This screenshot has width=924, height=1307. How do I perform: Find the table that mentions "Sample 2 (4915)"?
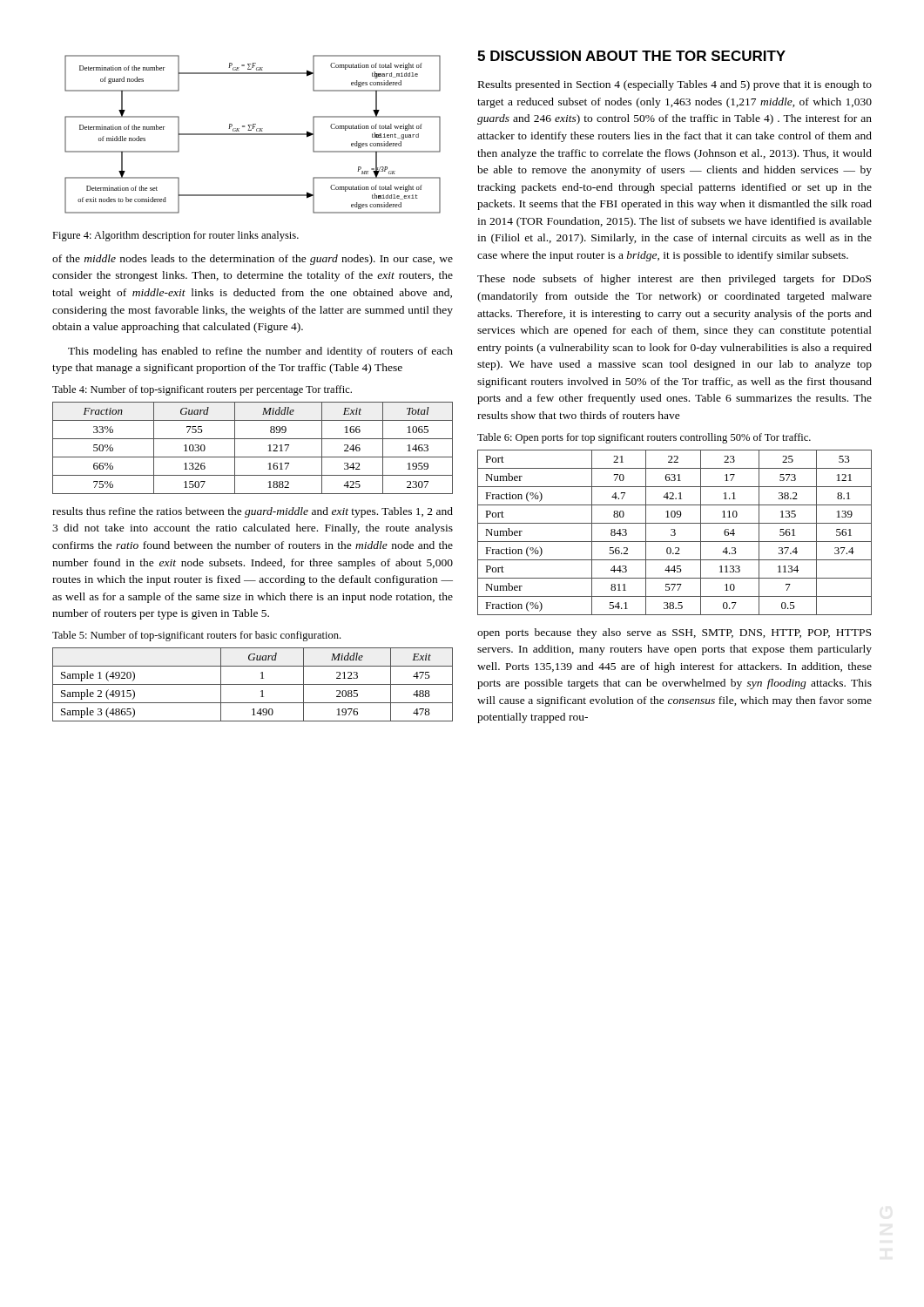tap(253, 684)
